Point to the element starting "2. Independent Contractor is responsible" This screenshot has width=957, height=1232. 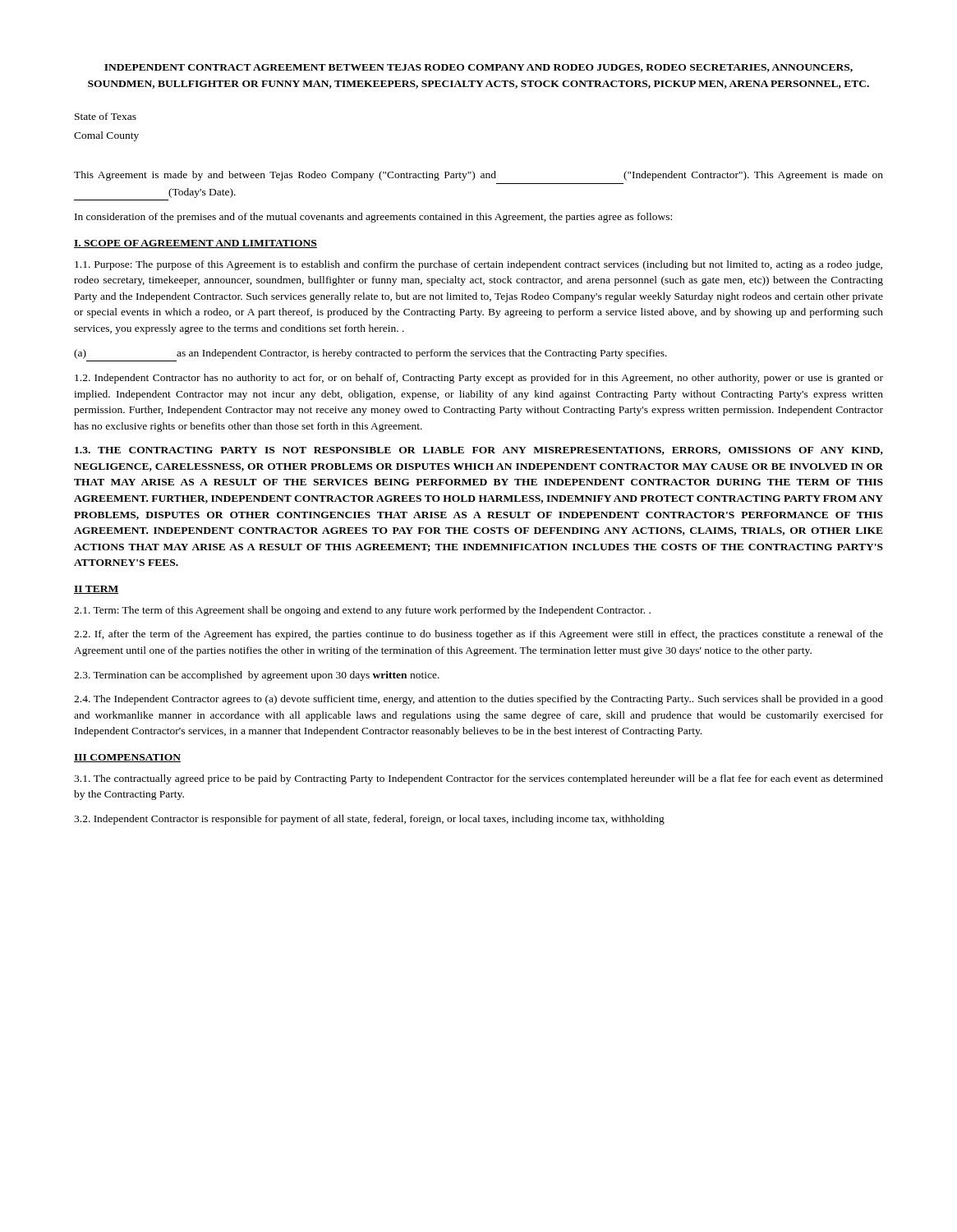[x=369, y=818]
